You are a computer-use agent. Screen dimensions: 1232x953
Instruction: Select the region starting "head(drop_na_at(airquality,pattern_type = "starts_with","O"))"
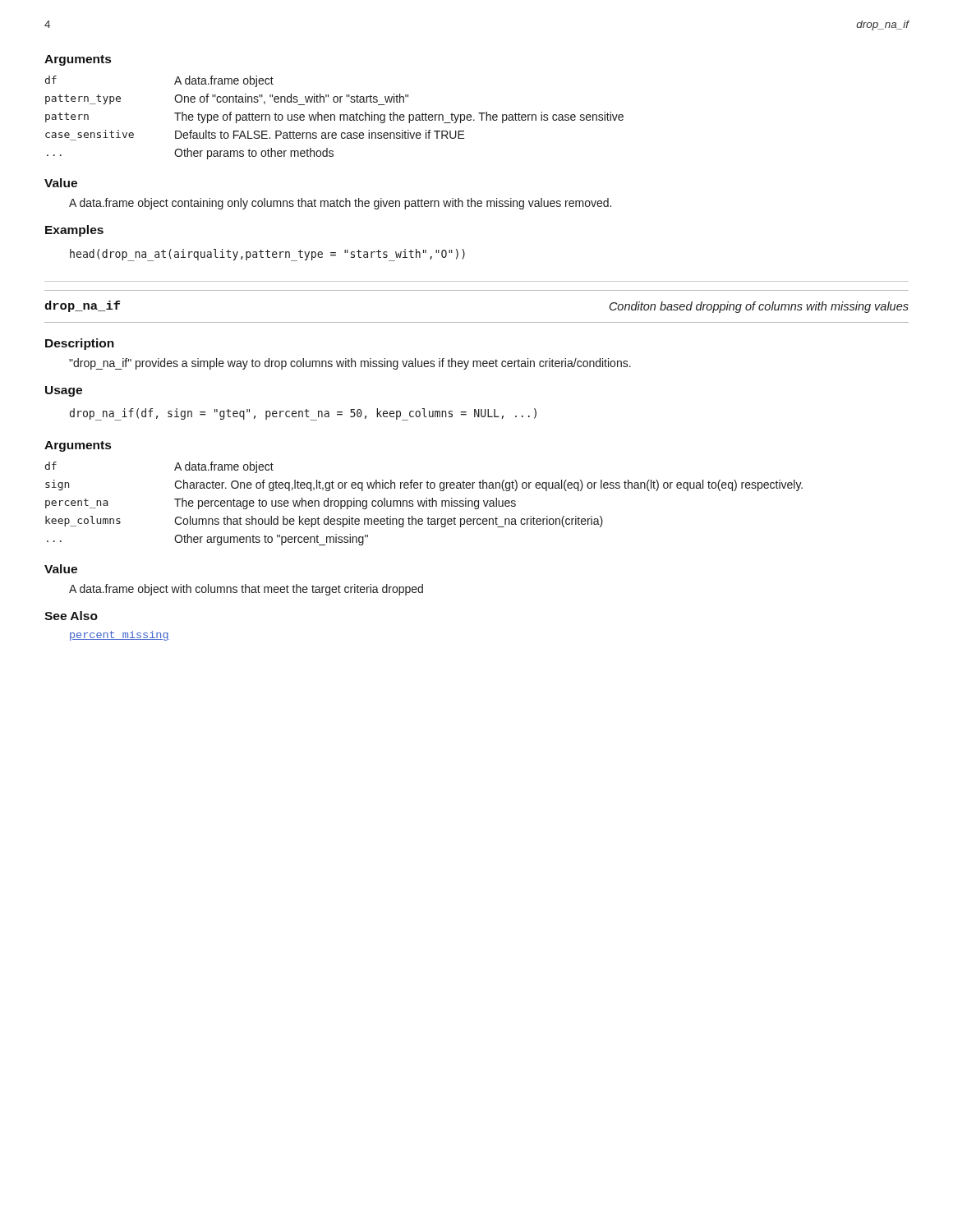click(x=268, y=254)
